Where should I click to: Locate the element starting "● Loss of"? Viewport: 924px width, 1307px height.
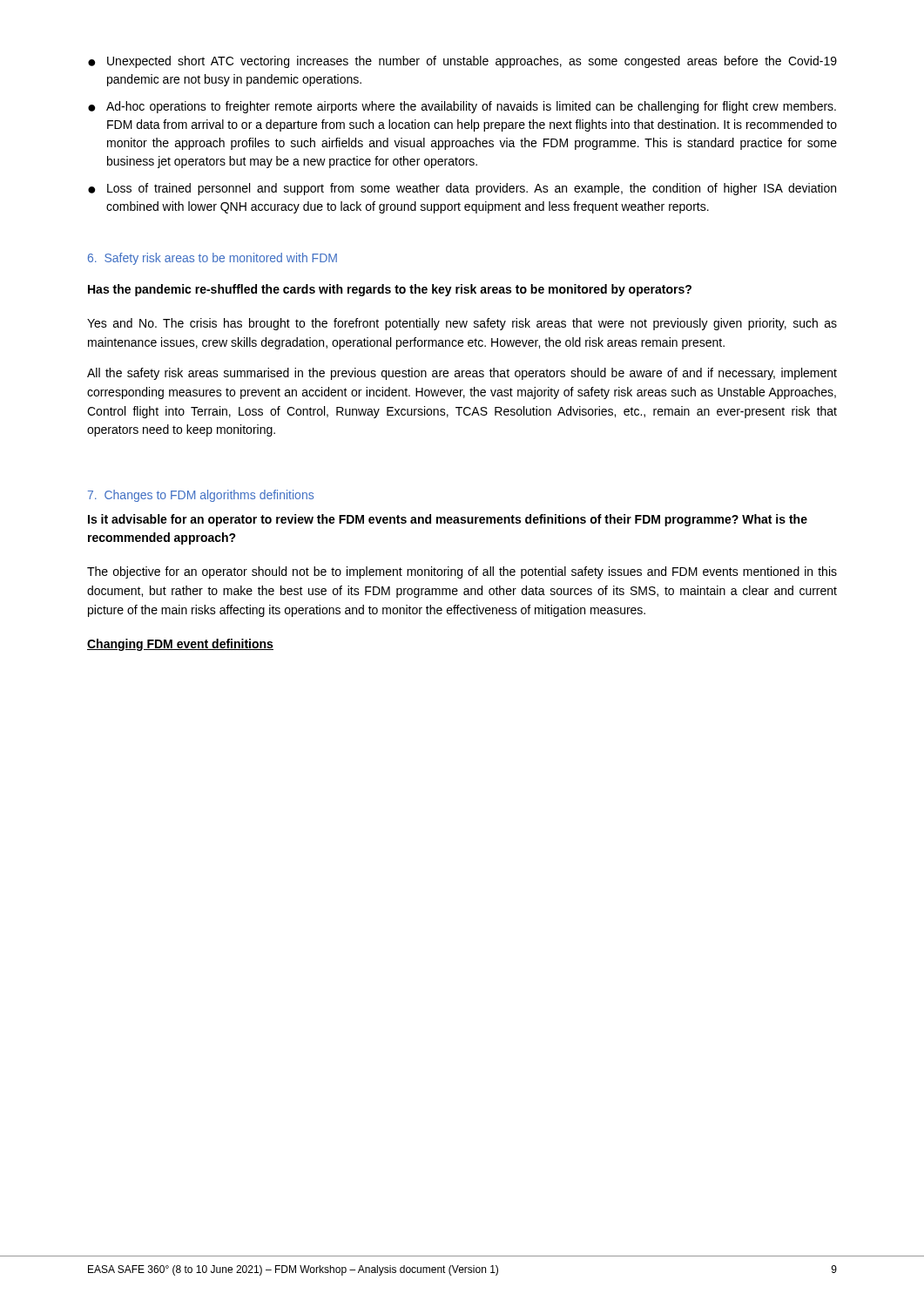(462, 198)
